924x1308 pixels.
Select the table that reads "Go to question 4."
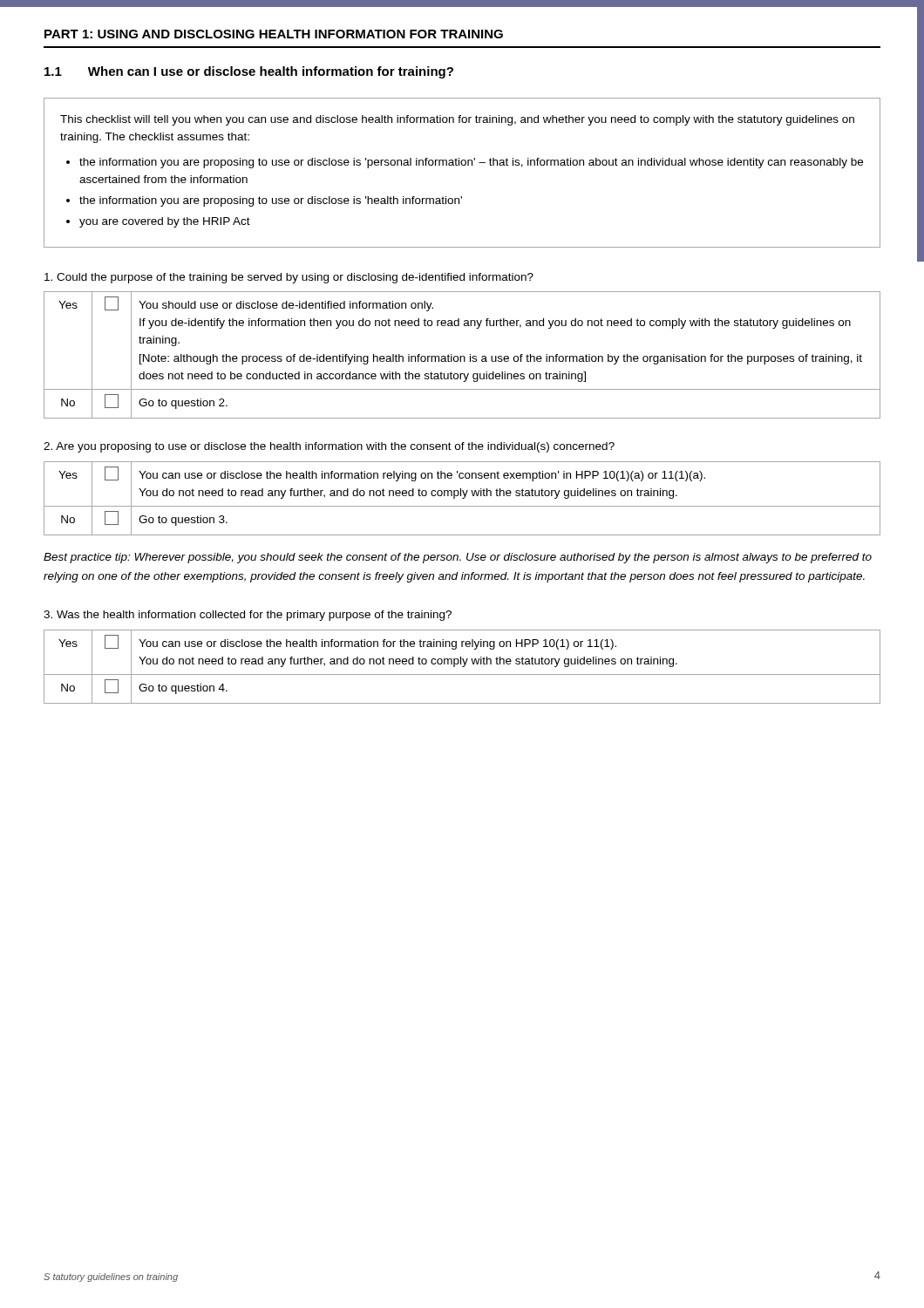click(462, 667)
